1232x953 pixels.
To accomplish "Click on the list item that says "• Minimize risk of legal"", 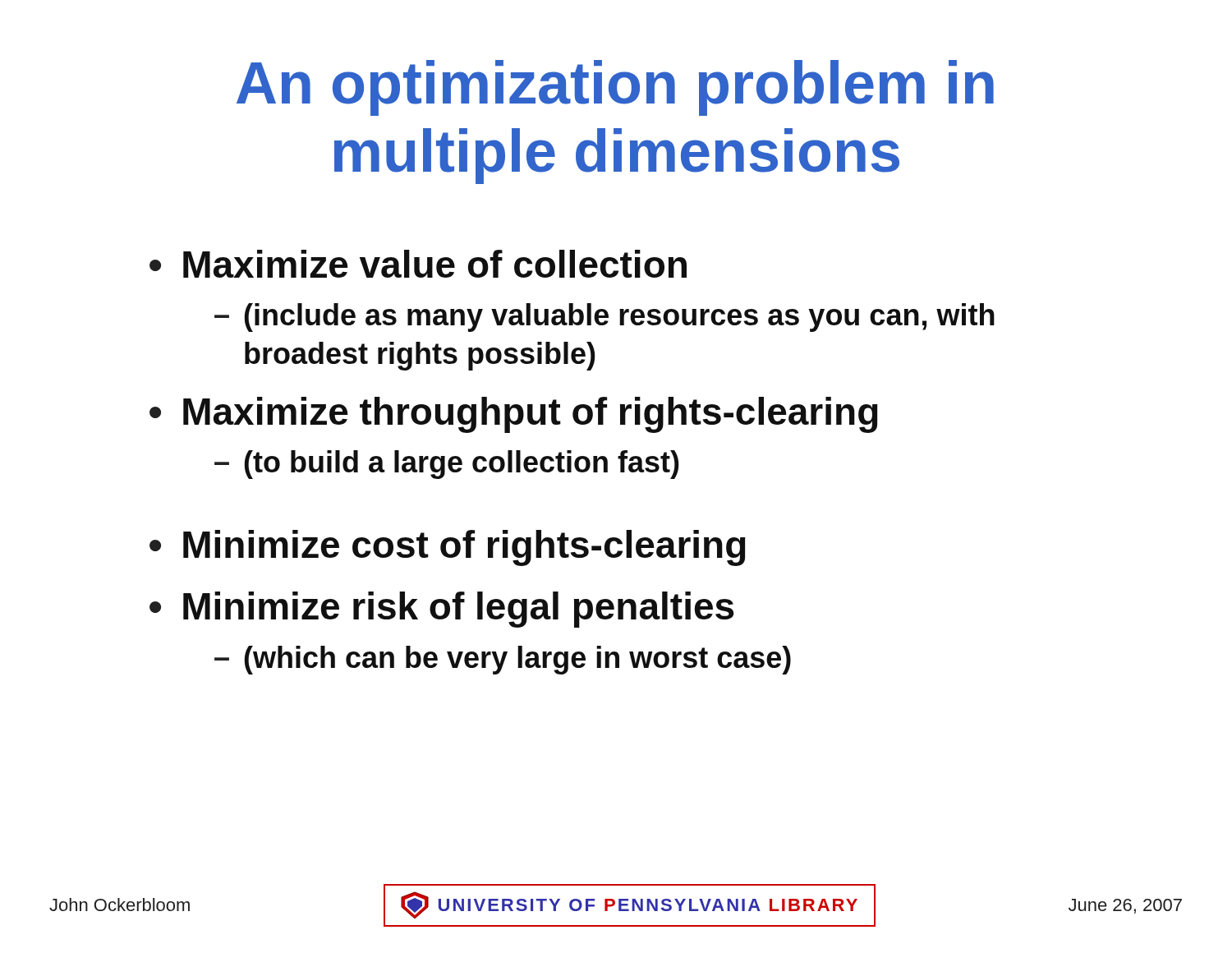I will [441, 607].
